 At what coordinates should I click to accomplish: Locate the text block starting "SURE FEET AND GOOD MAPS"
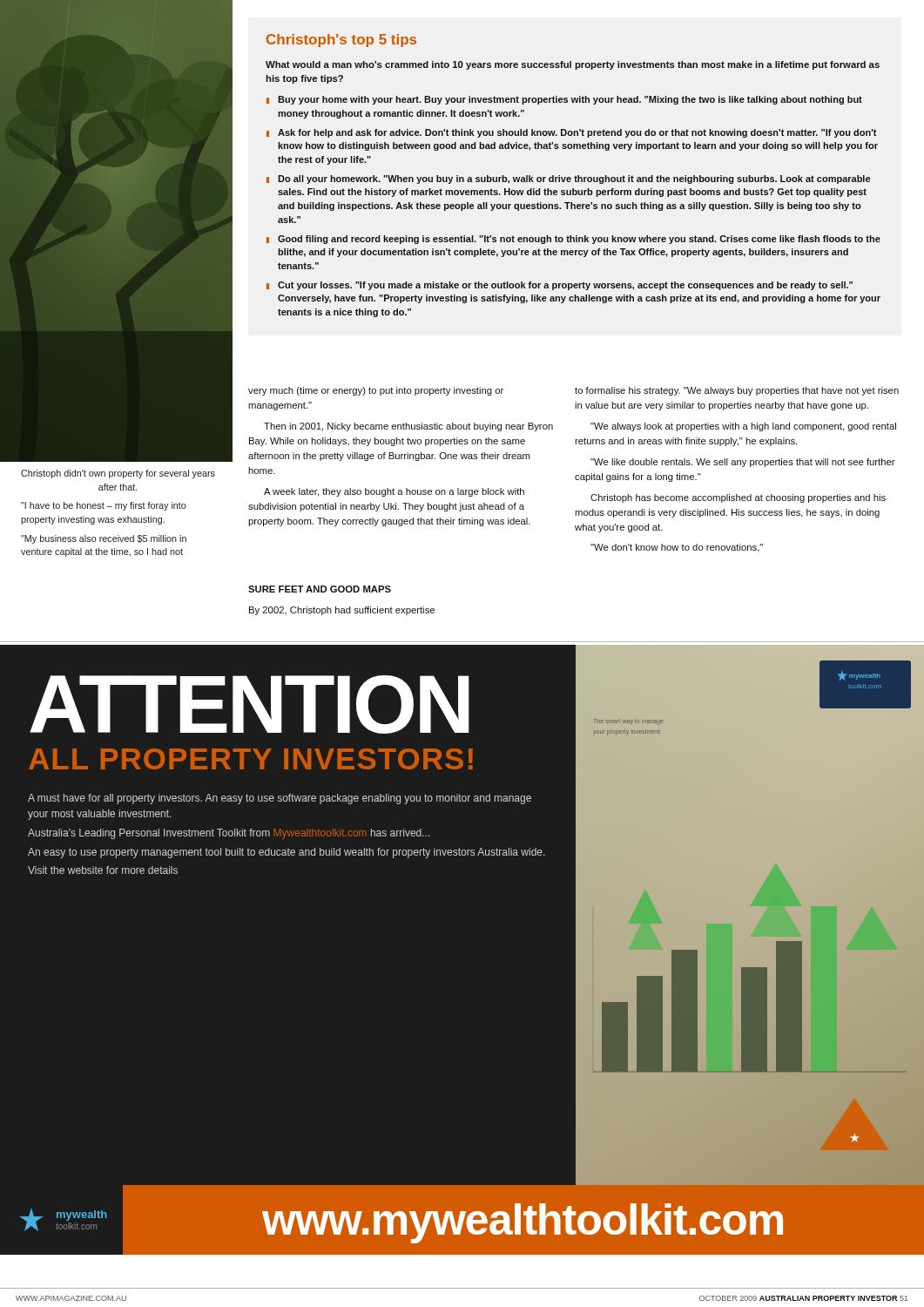(x=320, y=589)
